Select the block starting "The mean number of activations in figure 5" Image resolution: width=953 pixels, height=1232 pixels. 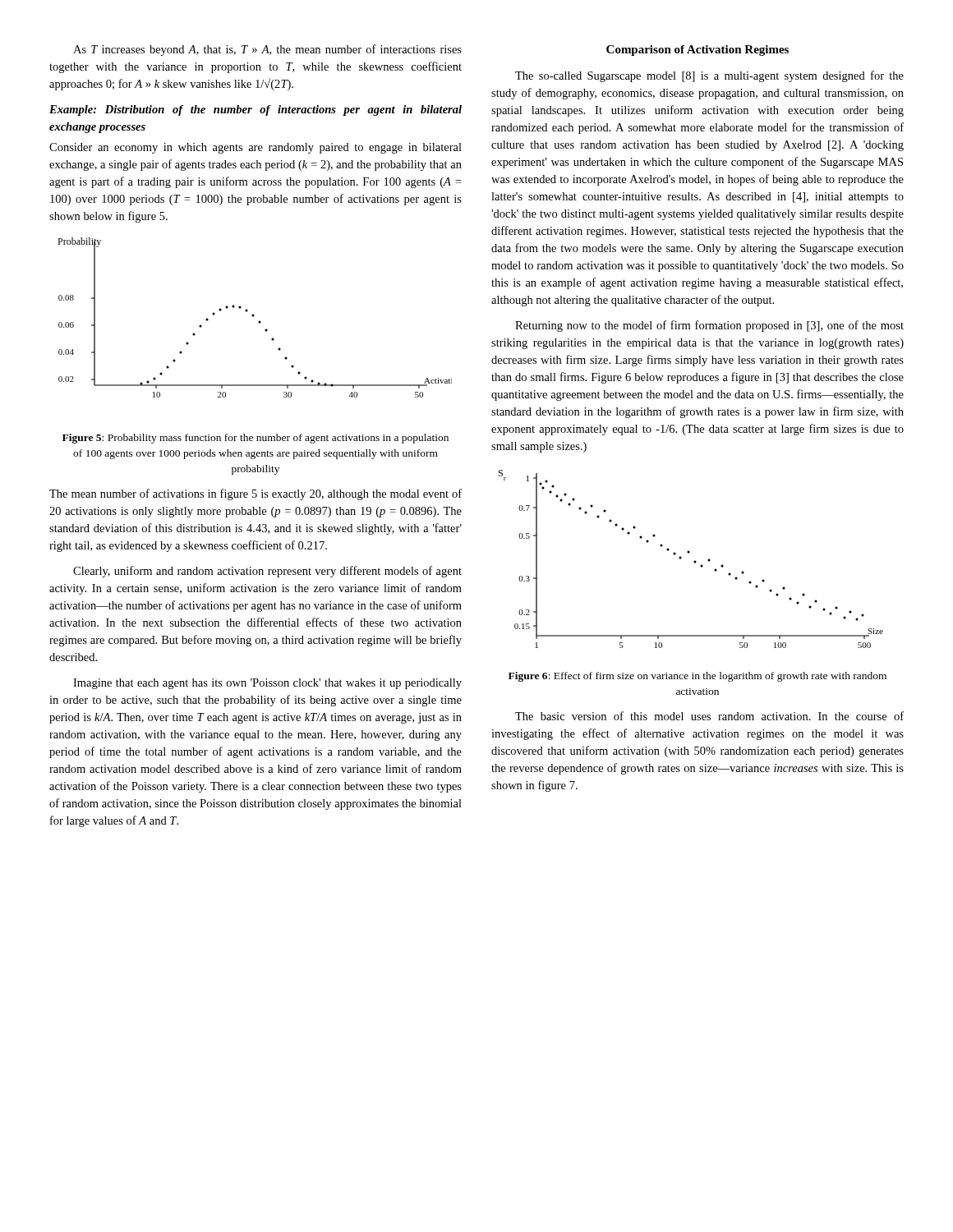[255, 520]
